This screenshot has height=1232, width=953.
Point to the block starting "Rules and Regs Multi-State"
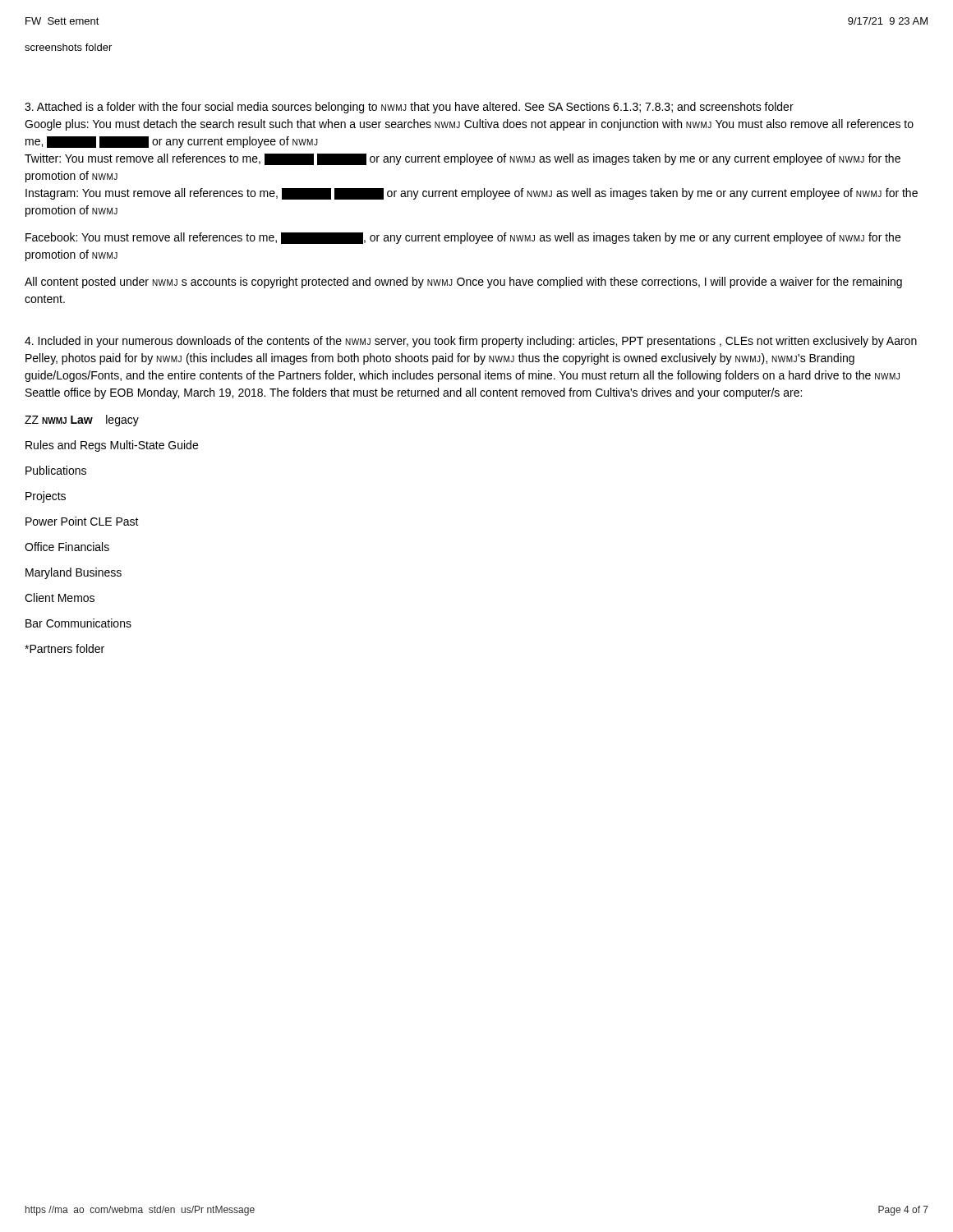tap(112, 445)
